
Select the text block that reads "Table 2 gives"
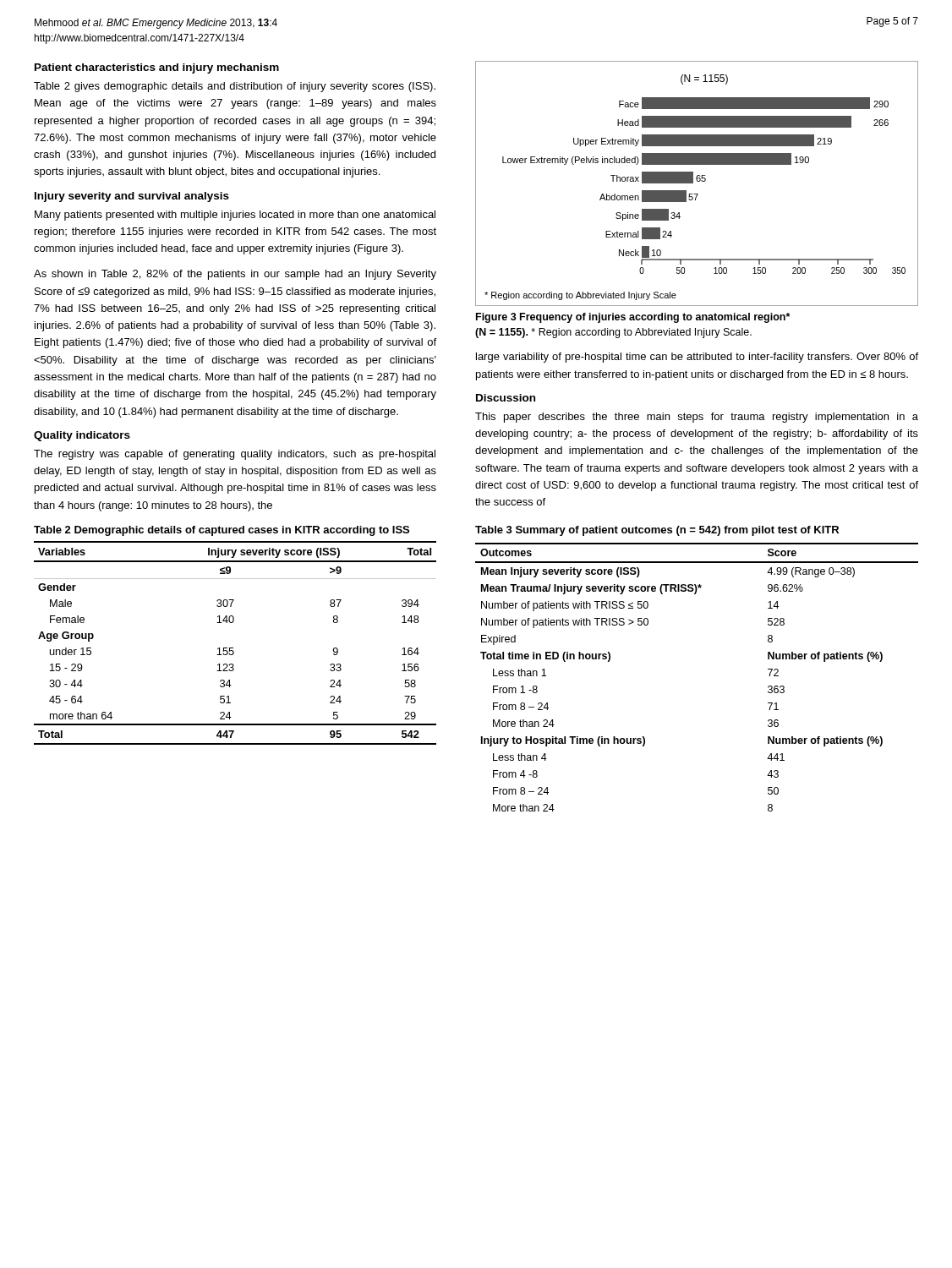[x=235, y=129]
